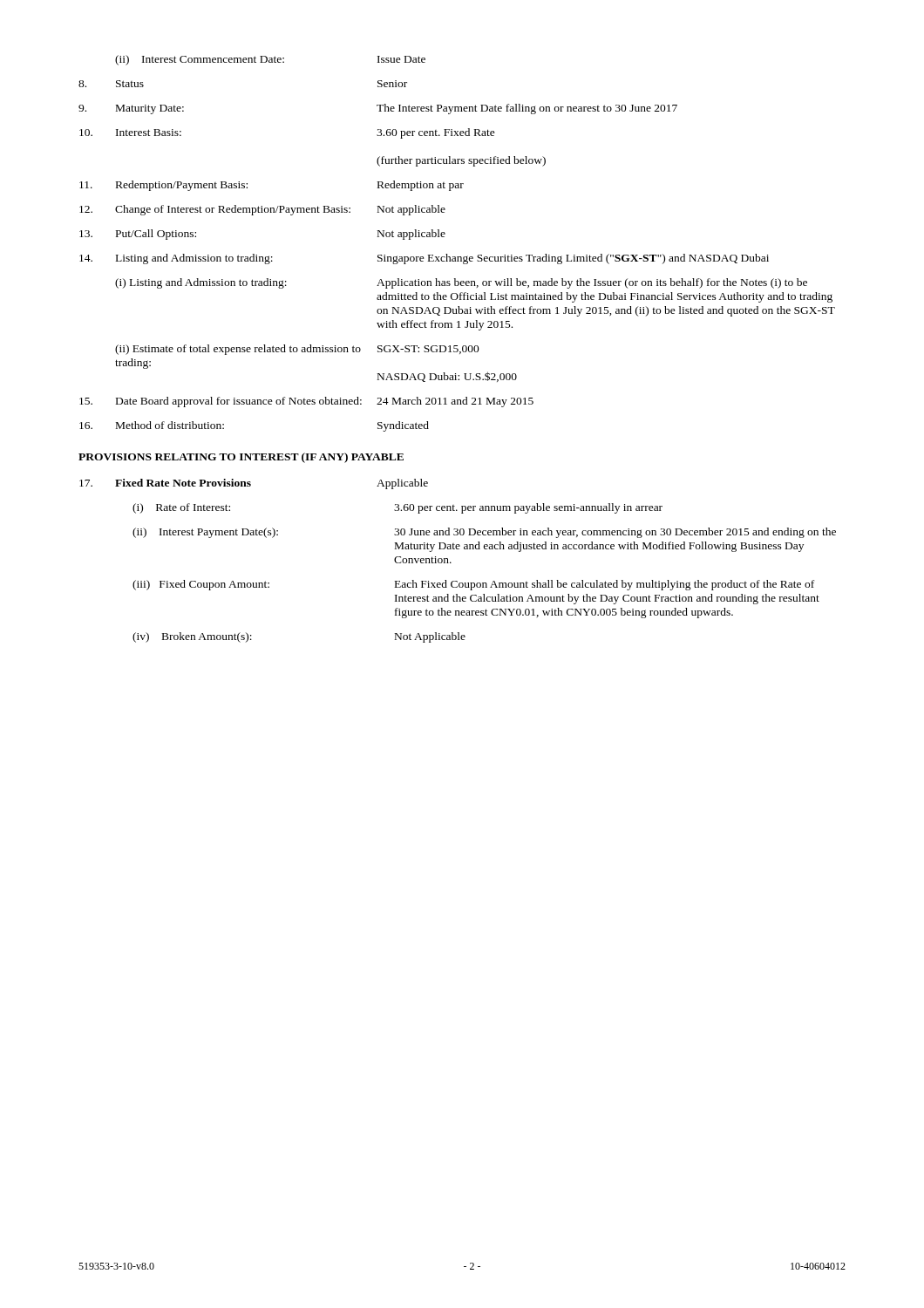Locate the block of text that opens with "(i) Listing and Admission to trading: Application"
Viewport: 924px width, 1308px height.
[x=480, y=303]
